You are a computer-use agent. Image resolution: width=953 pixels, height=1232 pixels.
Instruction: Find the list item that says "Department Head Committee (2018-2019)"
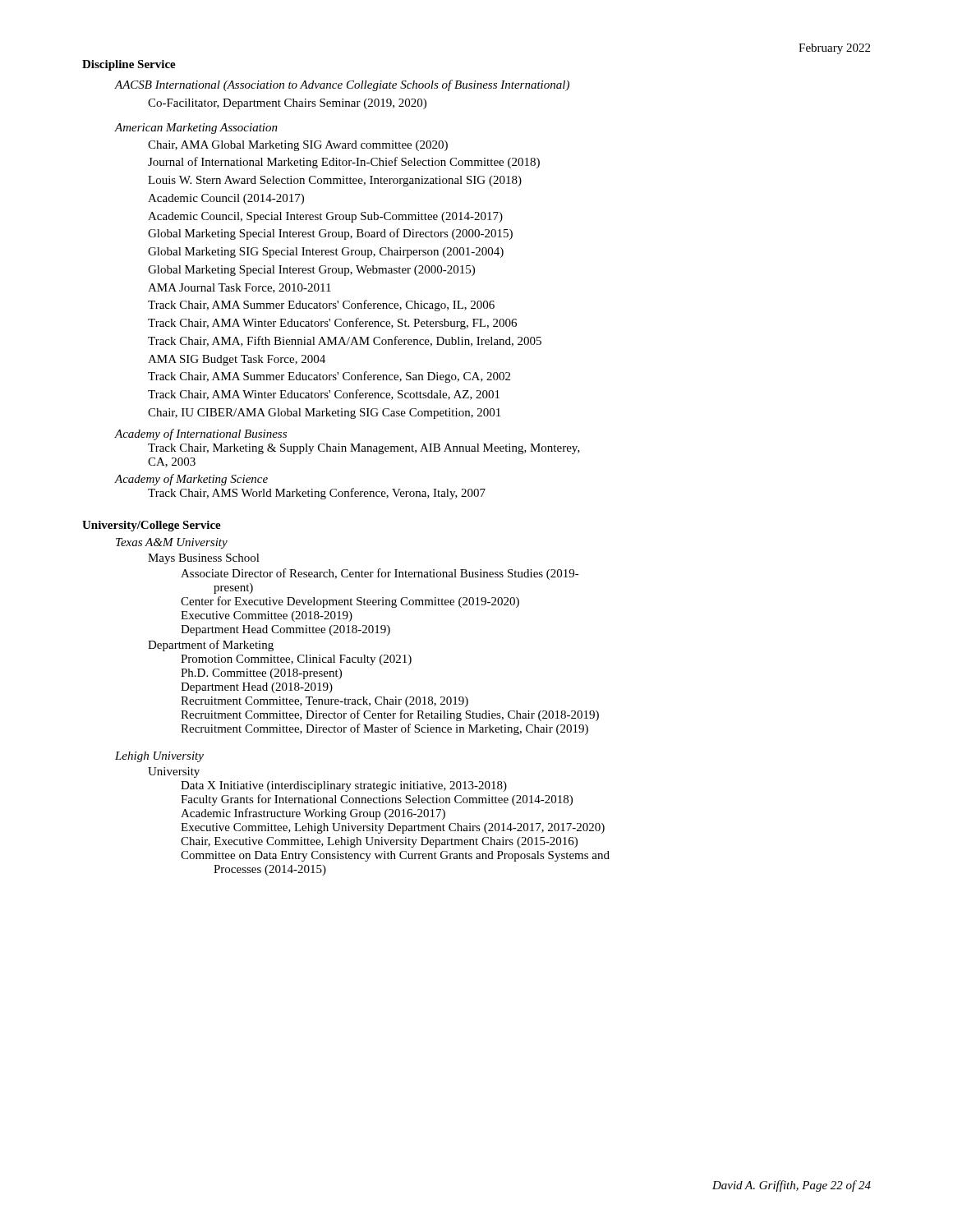[286, 629]
